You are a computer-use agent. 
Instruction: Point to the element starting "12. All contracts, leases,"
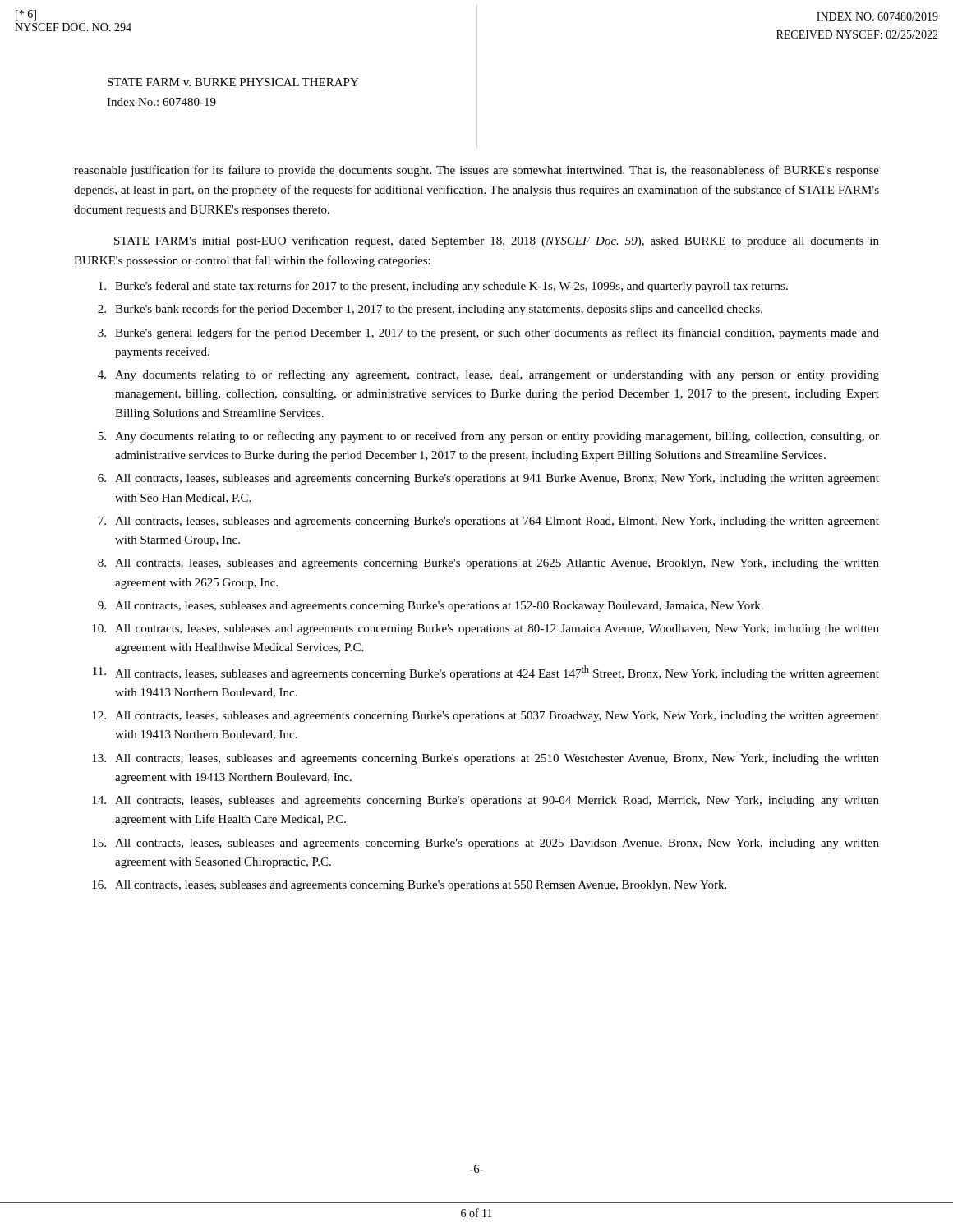(x=476, y=725)
